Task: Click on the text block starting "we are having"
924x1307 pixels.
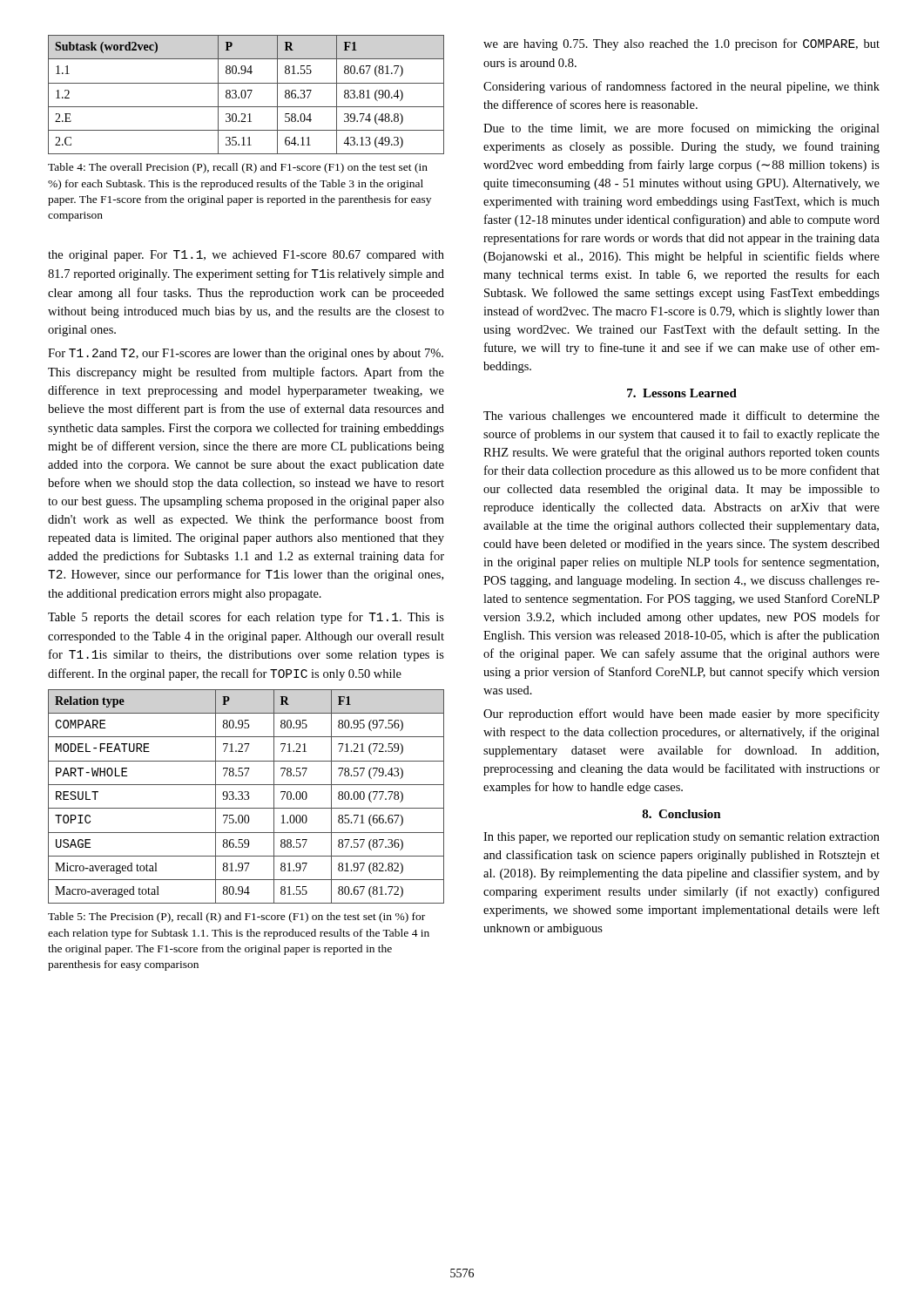Action: point(681,53)
